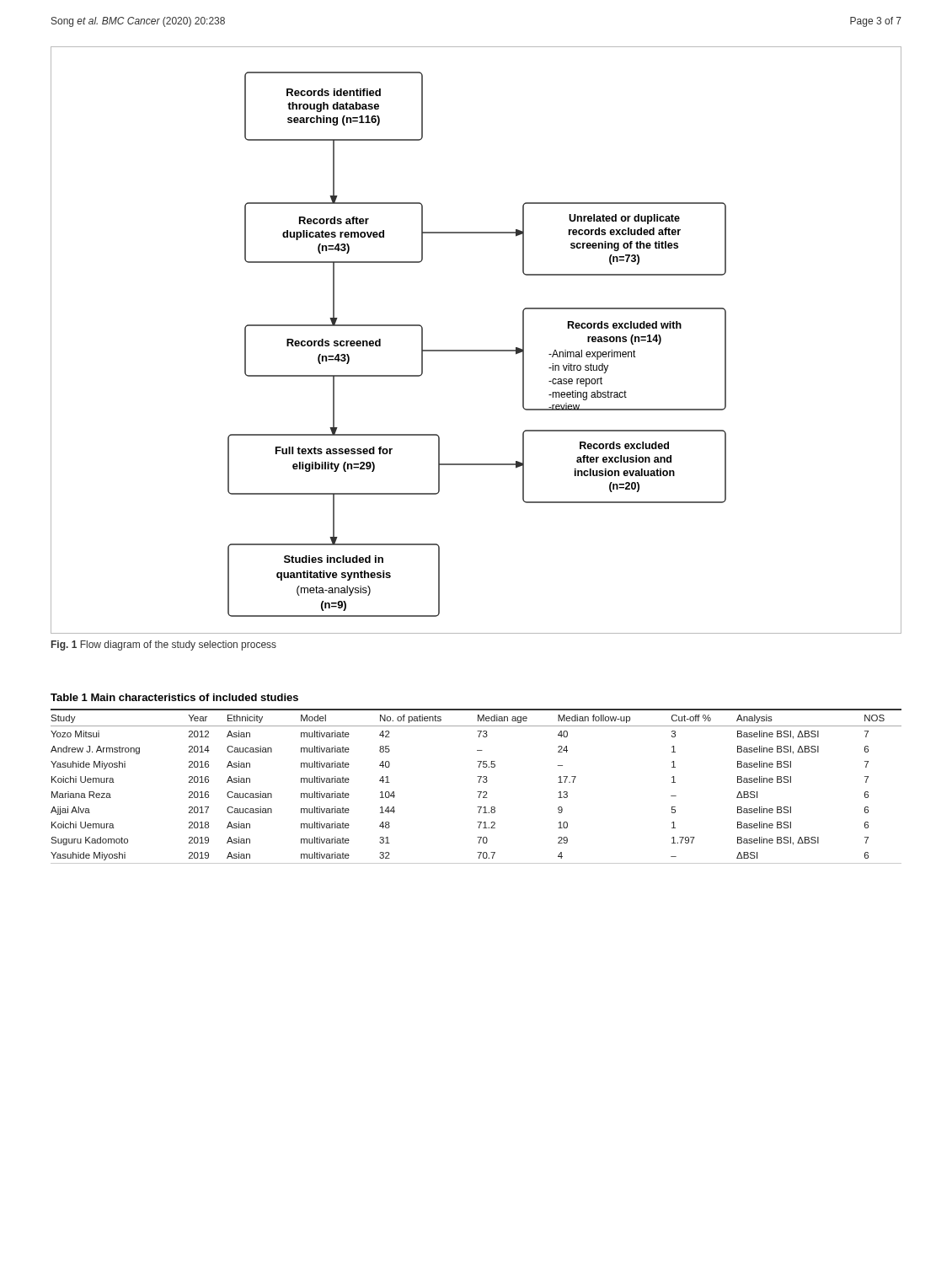Click on the table containing "Koichi Uemura"
Image resolution: width=952 pixels, height=1264 pixels.
tap(476, 777)
